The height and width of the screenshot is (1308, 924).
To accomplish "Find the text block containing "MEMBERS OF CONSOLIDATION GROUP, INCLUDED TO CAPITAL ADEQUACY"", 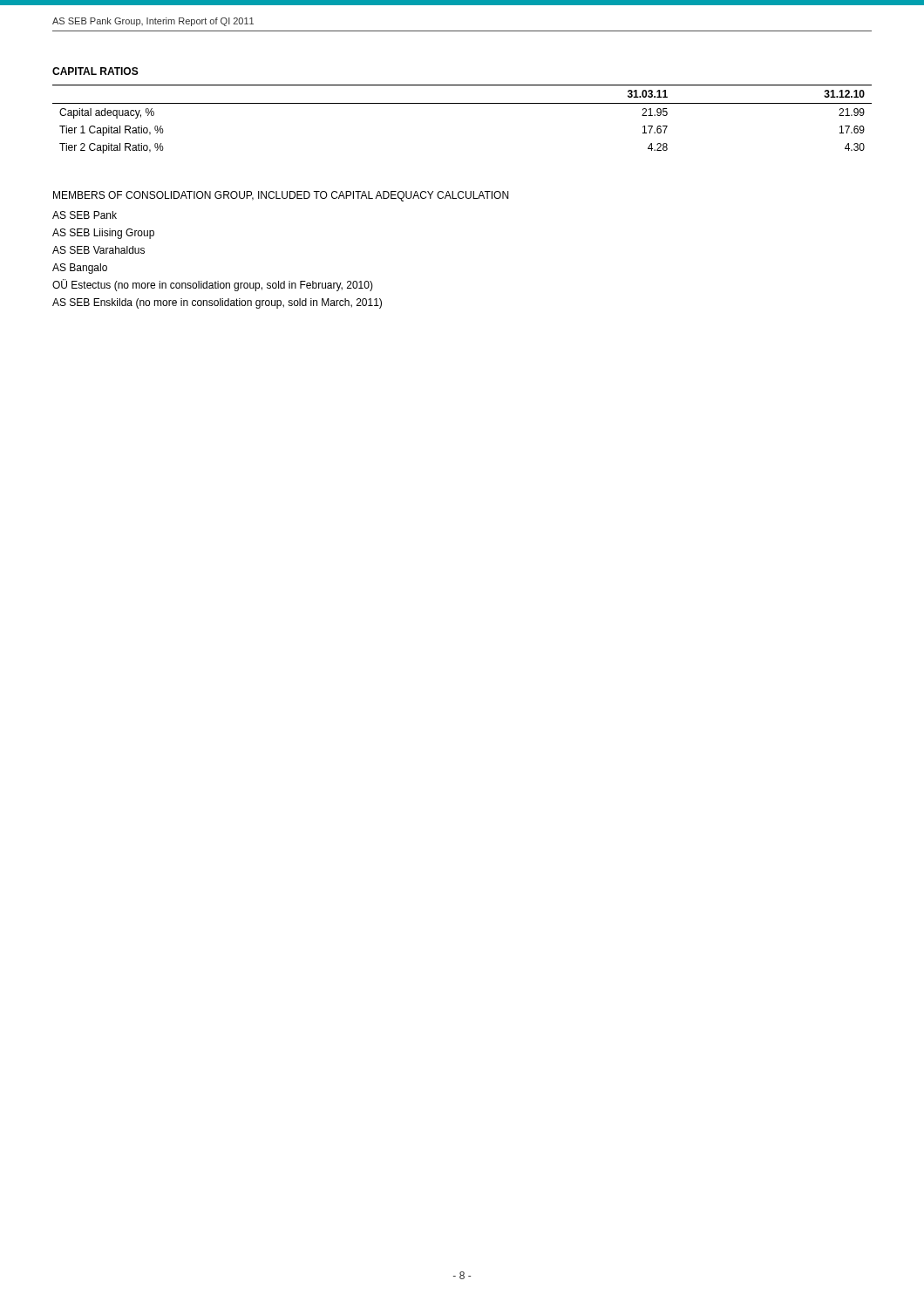I will 281,195.
